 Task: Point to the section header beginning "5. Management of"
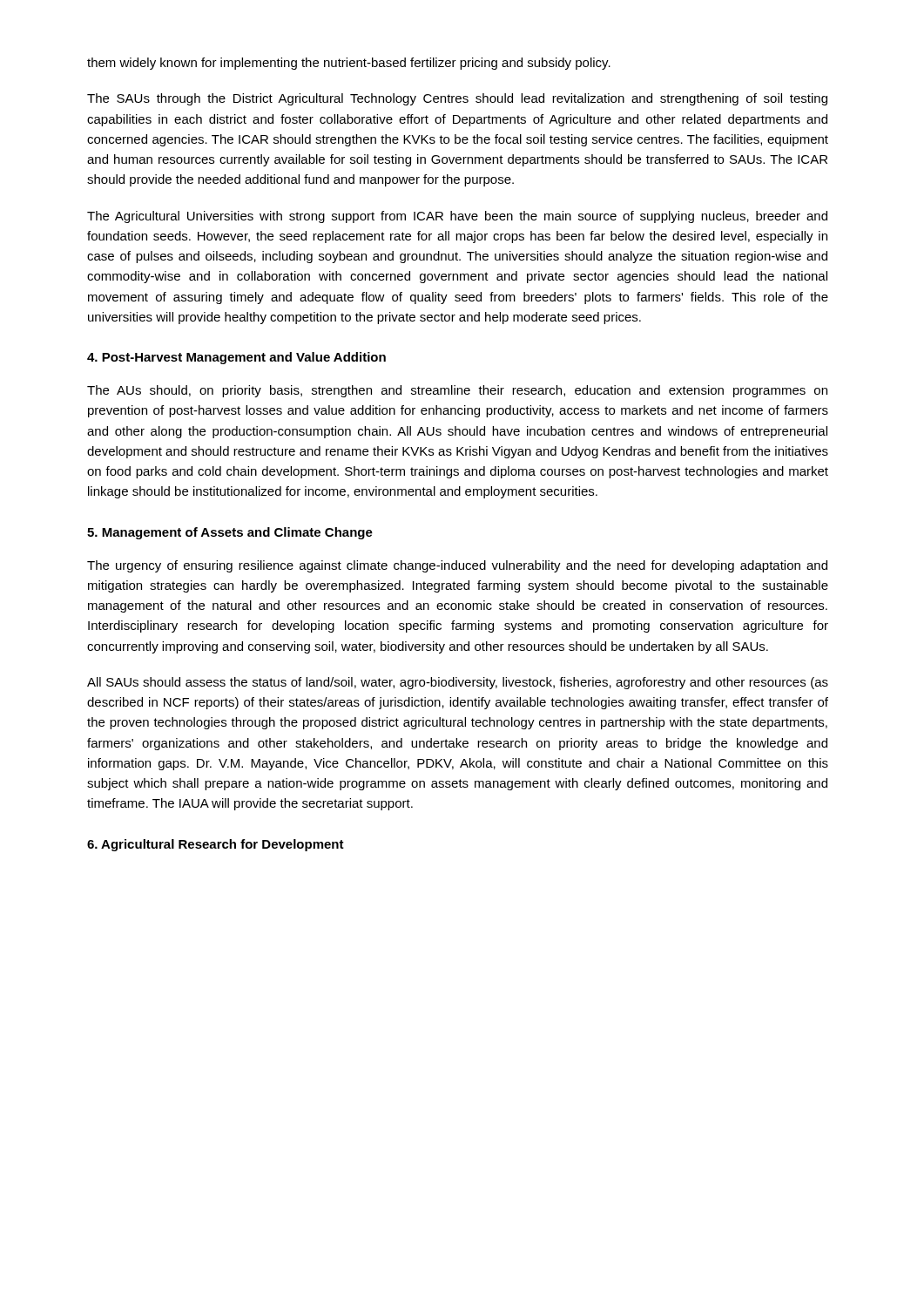pyautogui.click(x=230, y=531)
